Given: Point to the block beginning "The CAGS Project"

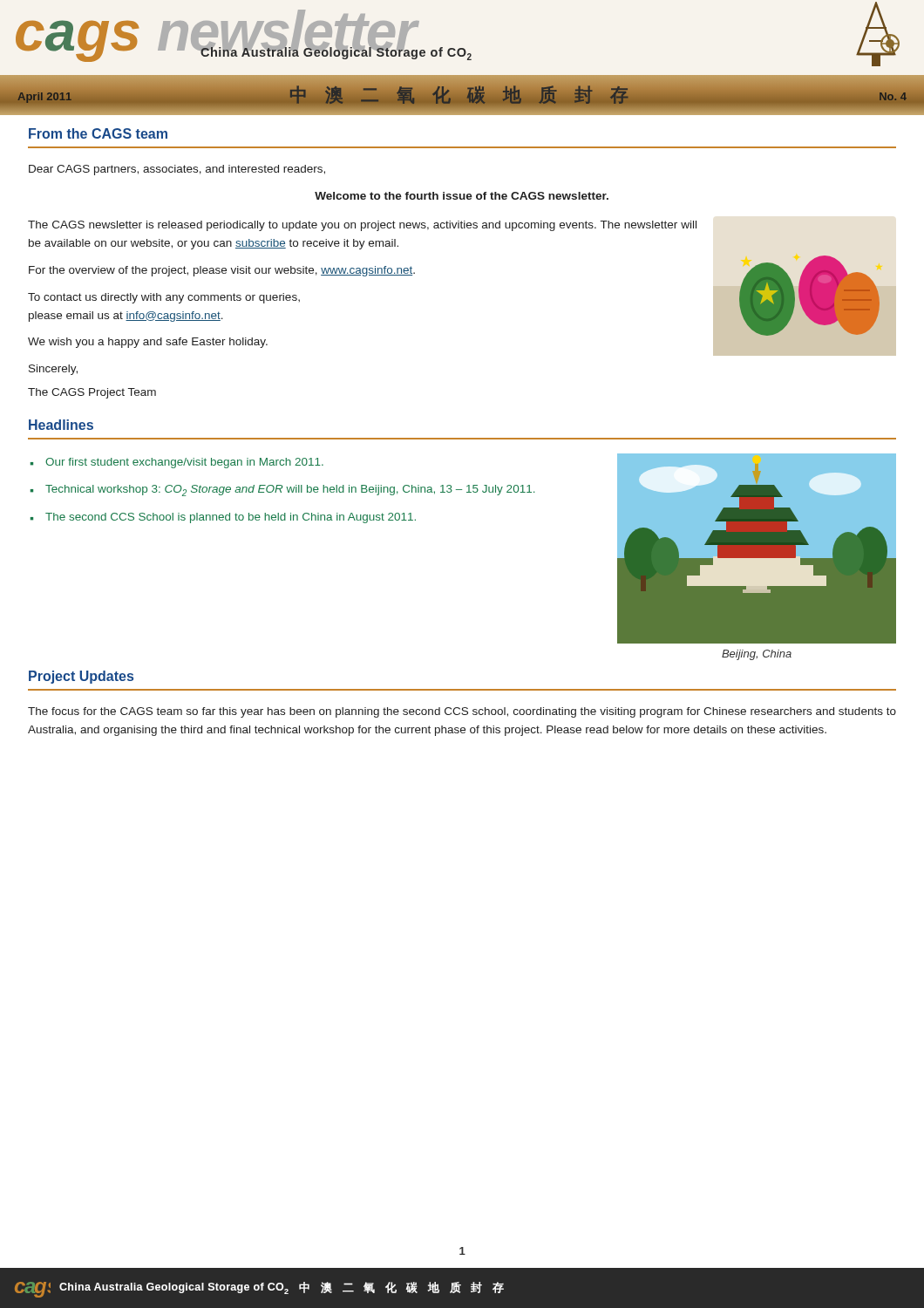Looking at the screenshot, I should click(x=92, y=392).
